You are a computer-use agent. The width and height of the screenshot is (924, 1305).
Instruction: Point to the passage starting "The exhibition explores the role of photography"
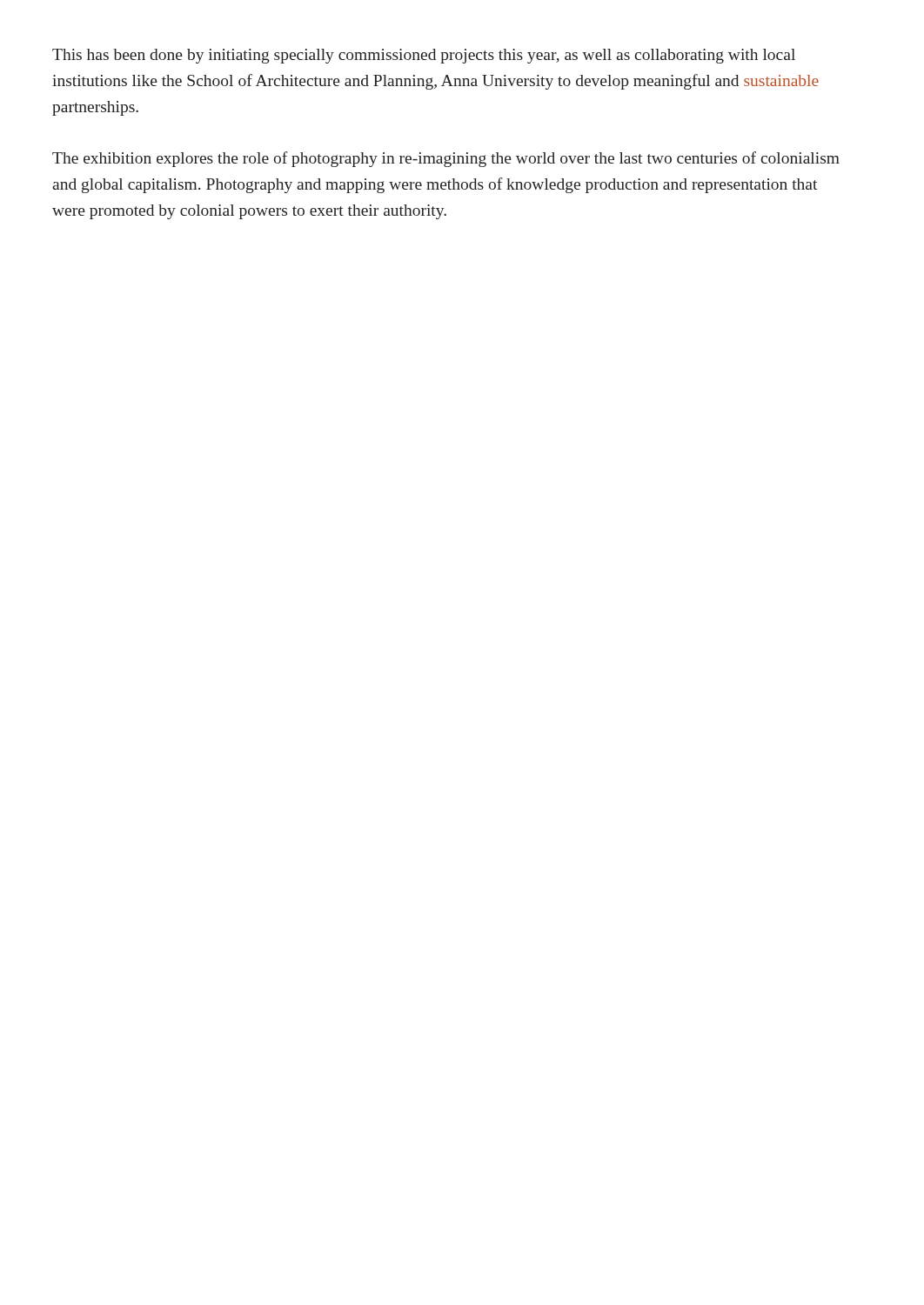coord(446,184)
